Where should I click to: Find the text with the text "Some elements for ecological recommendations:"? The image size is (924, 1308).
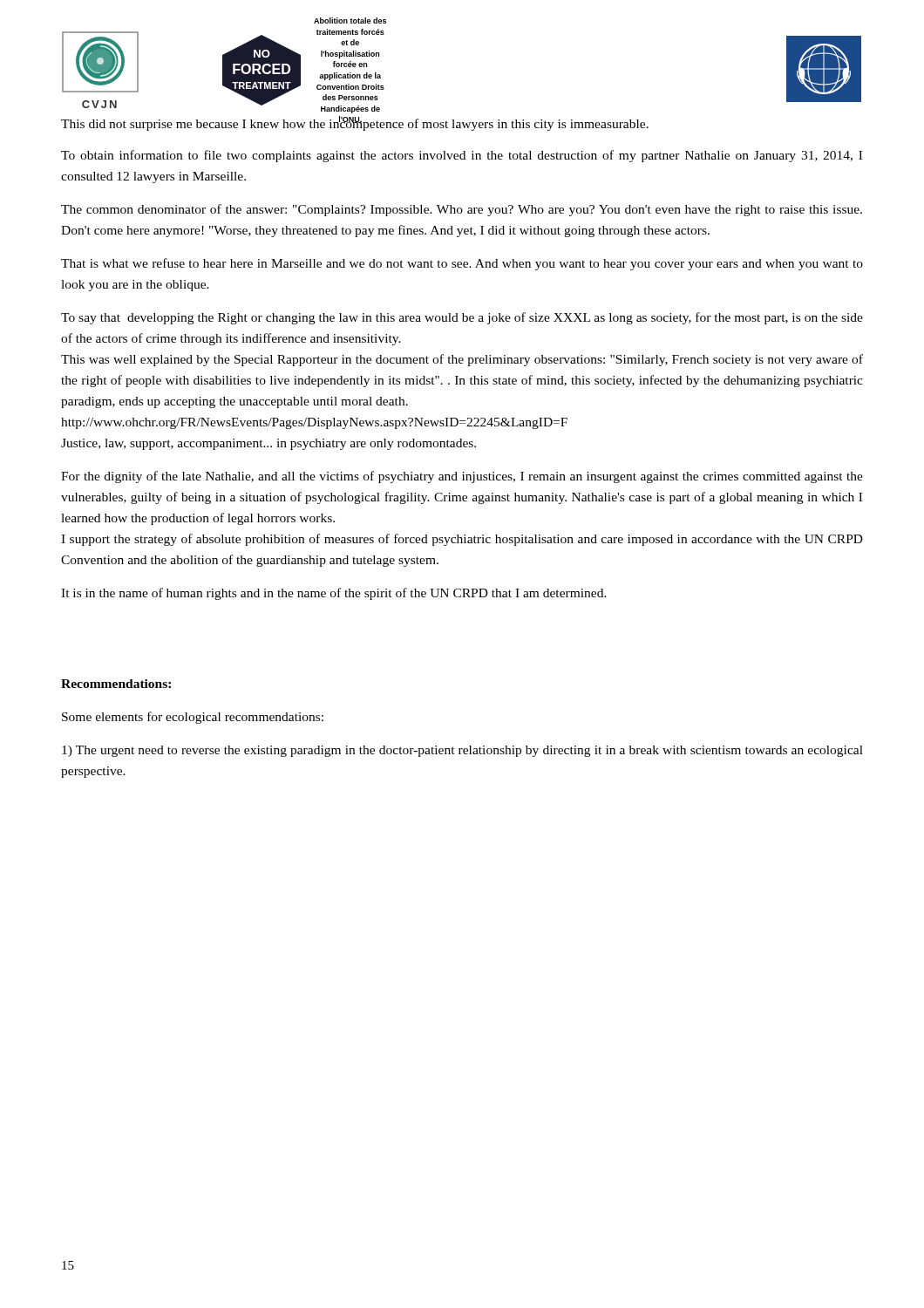click(193, 718)
